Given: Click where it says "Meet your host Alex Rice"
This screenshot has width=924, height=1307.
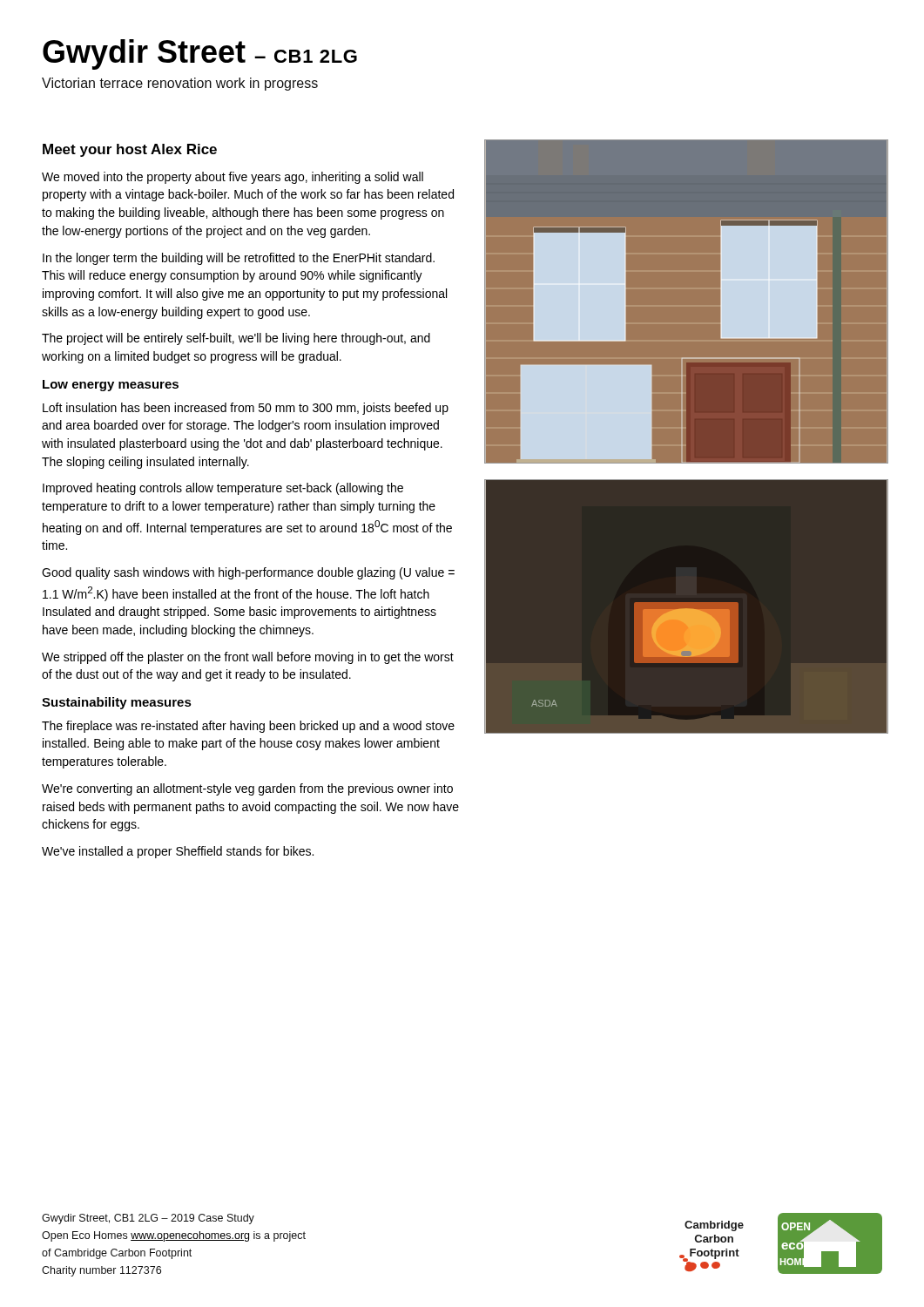Looking at the screenshot, I should (x=130, y=150).
